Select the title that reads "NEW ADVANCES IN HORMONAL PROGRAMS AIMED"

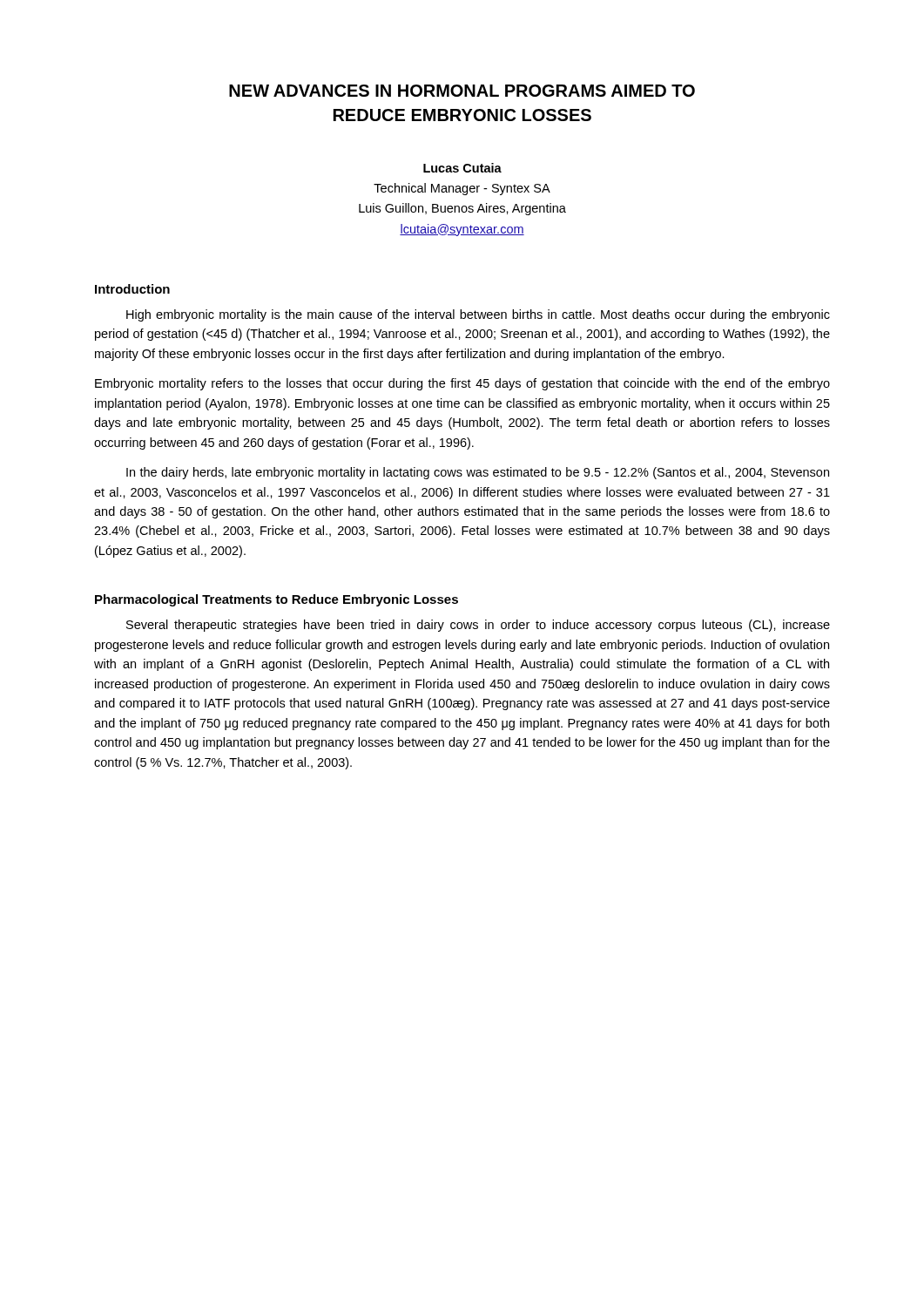[462, 103]
